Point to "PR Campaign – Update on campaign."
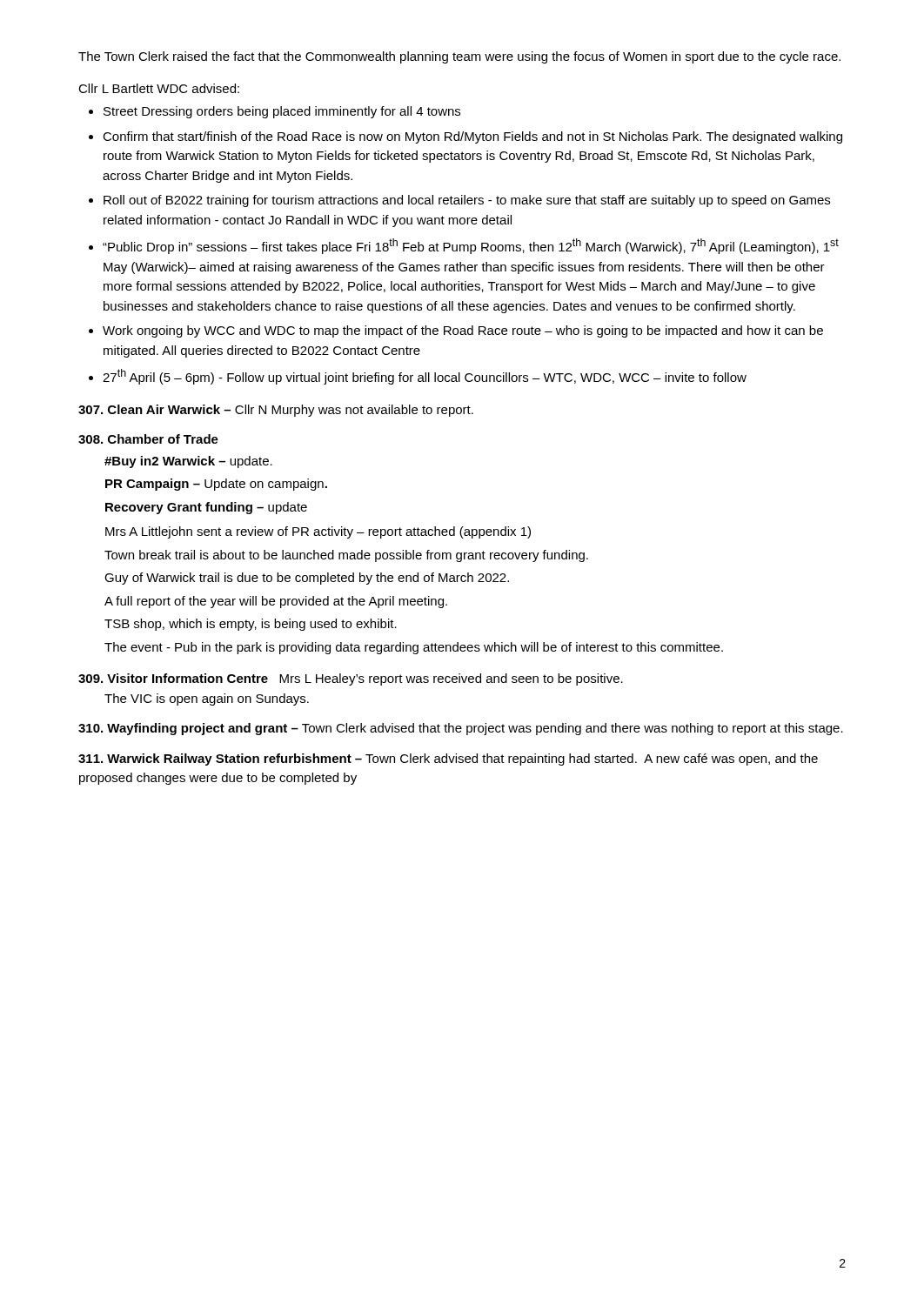 [x=216, y=483]
